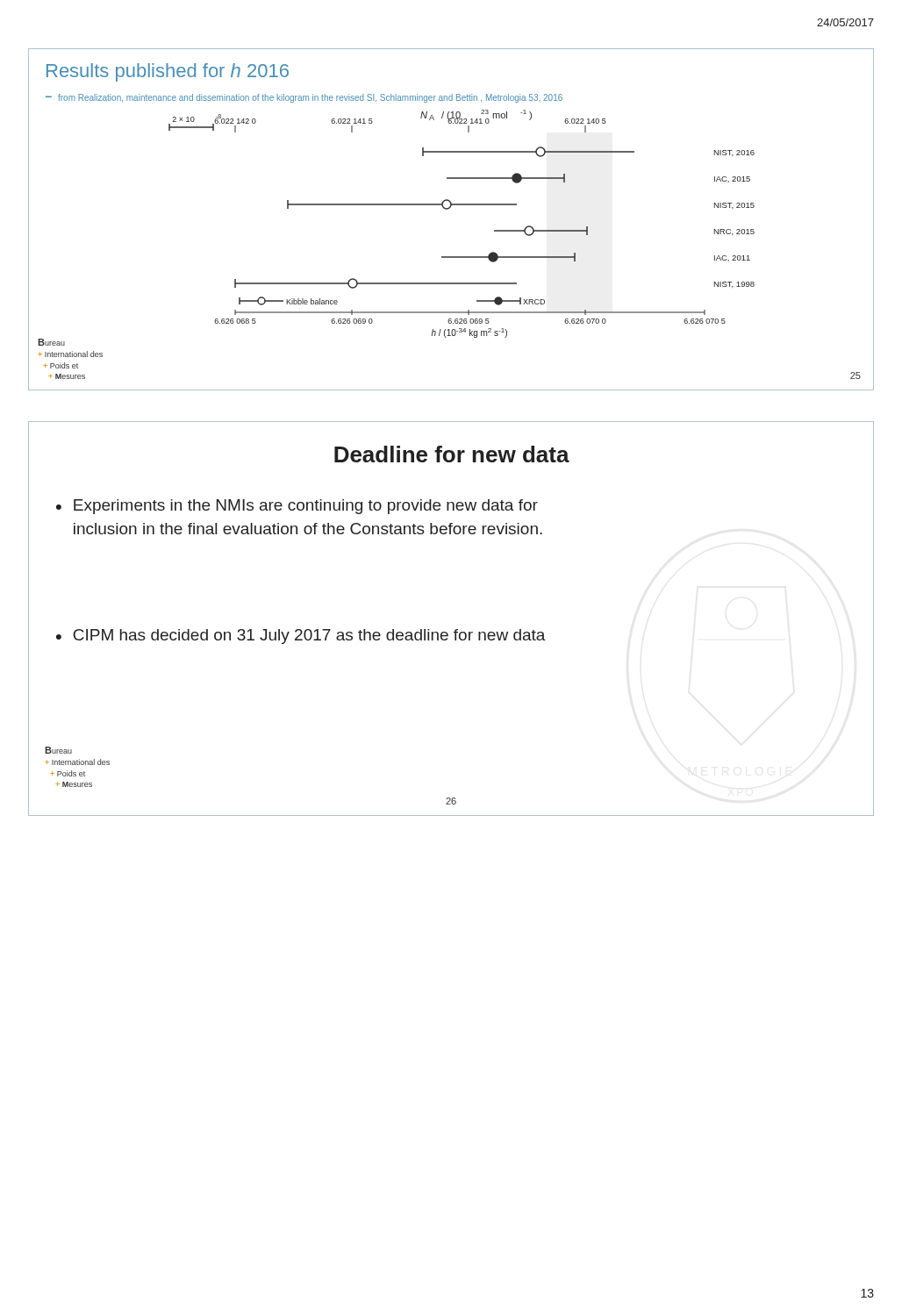Screen dimensions: 1316x902
Task: Where is the passage that starts "• Experiments in the NMIs are"?
Action: click(x=324, y=517)
